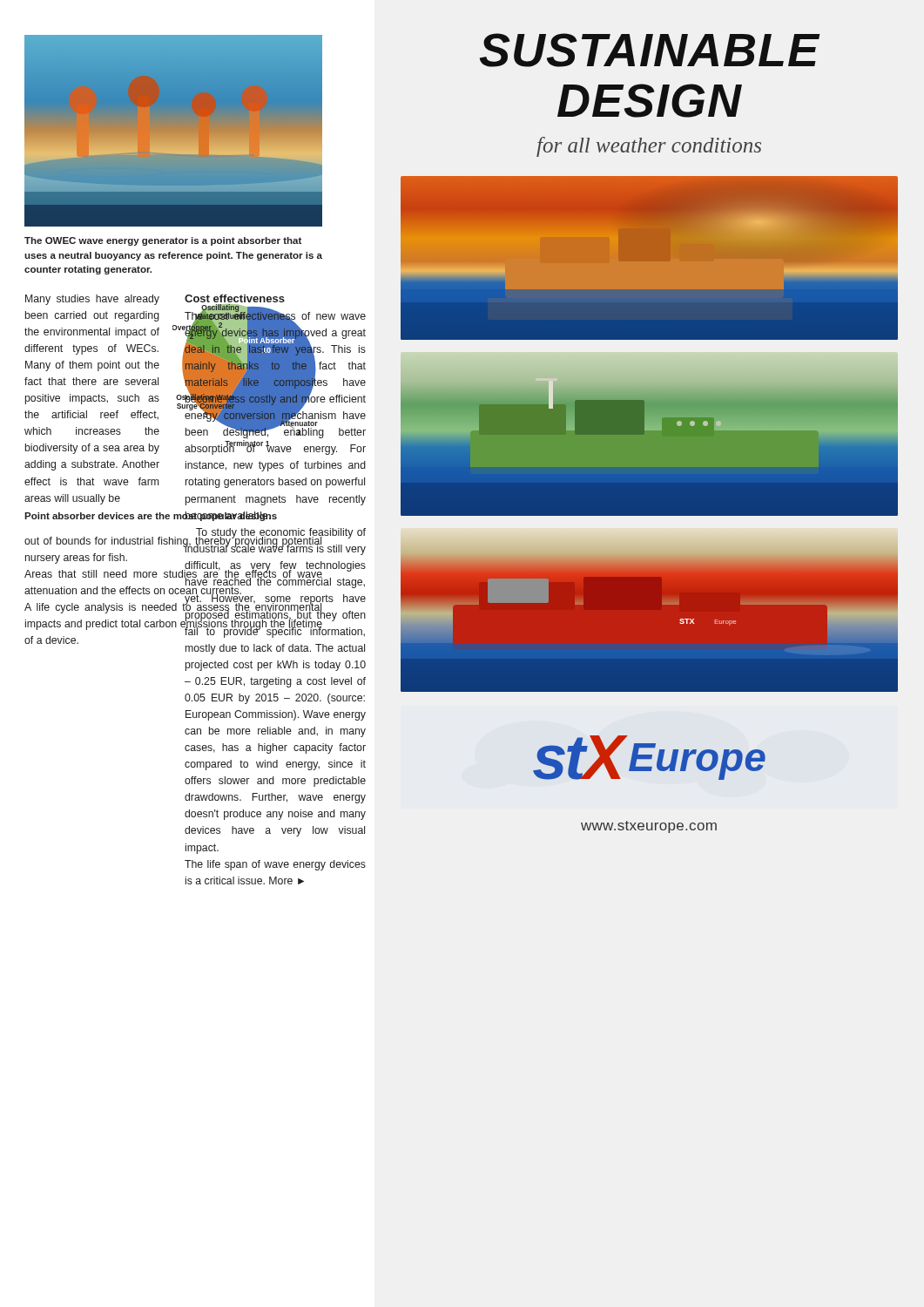924x1307 pixels.
Task: Select the logo
Action: coord(649,757)
